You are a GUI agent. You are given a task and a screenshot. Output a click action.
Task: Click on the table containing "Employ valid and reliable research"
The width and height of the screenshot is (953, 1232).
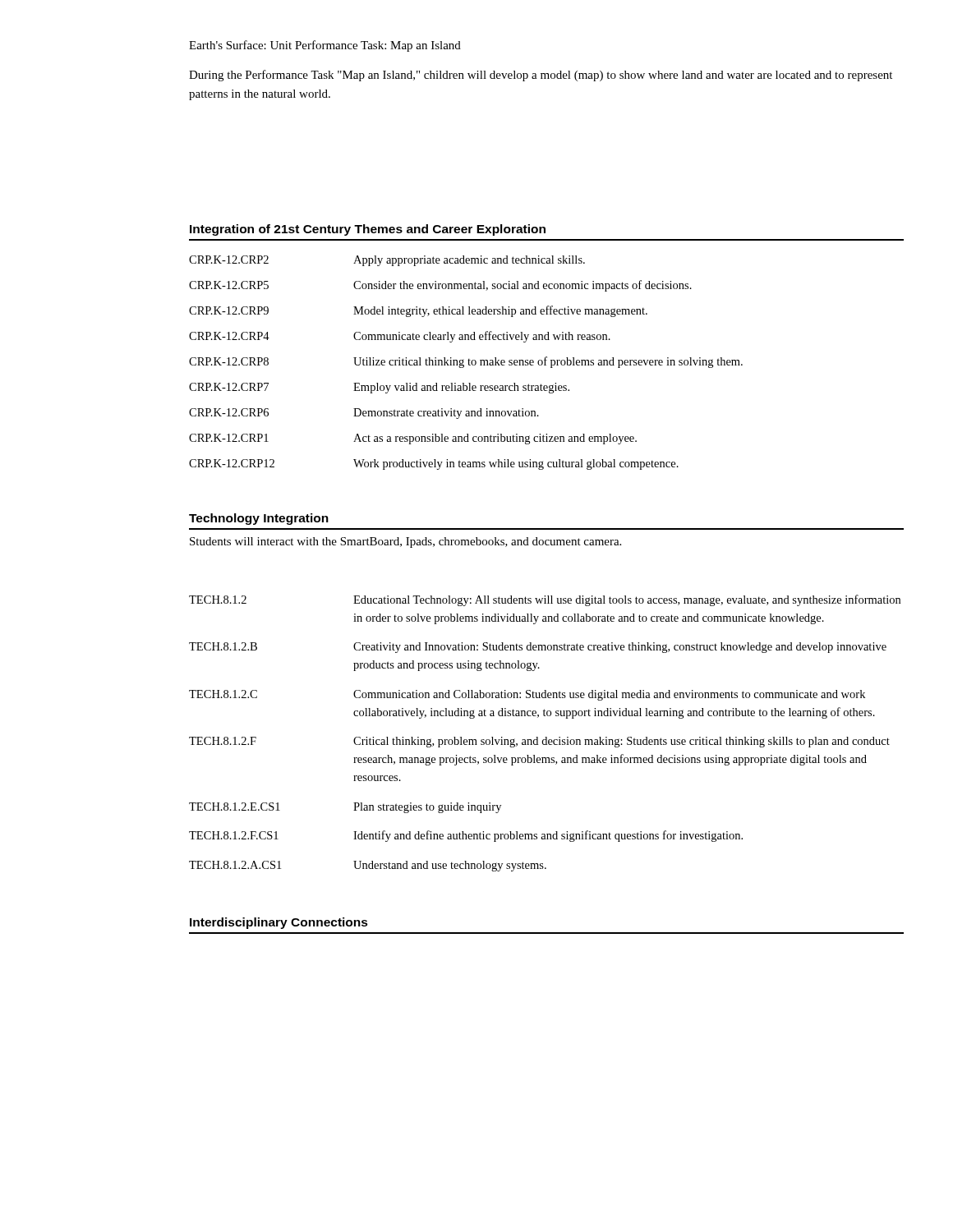tap(546, 362)
